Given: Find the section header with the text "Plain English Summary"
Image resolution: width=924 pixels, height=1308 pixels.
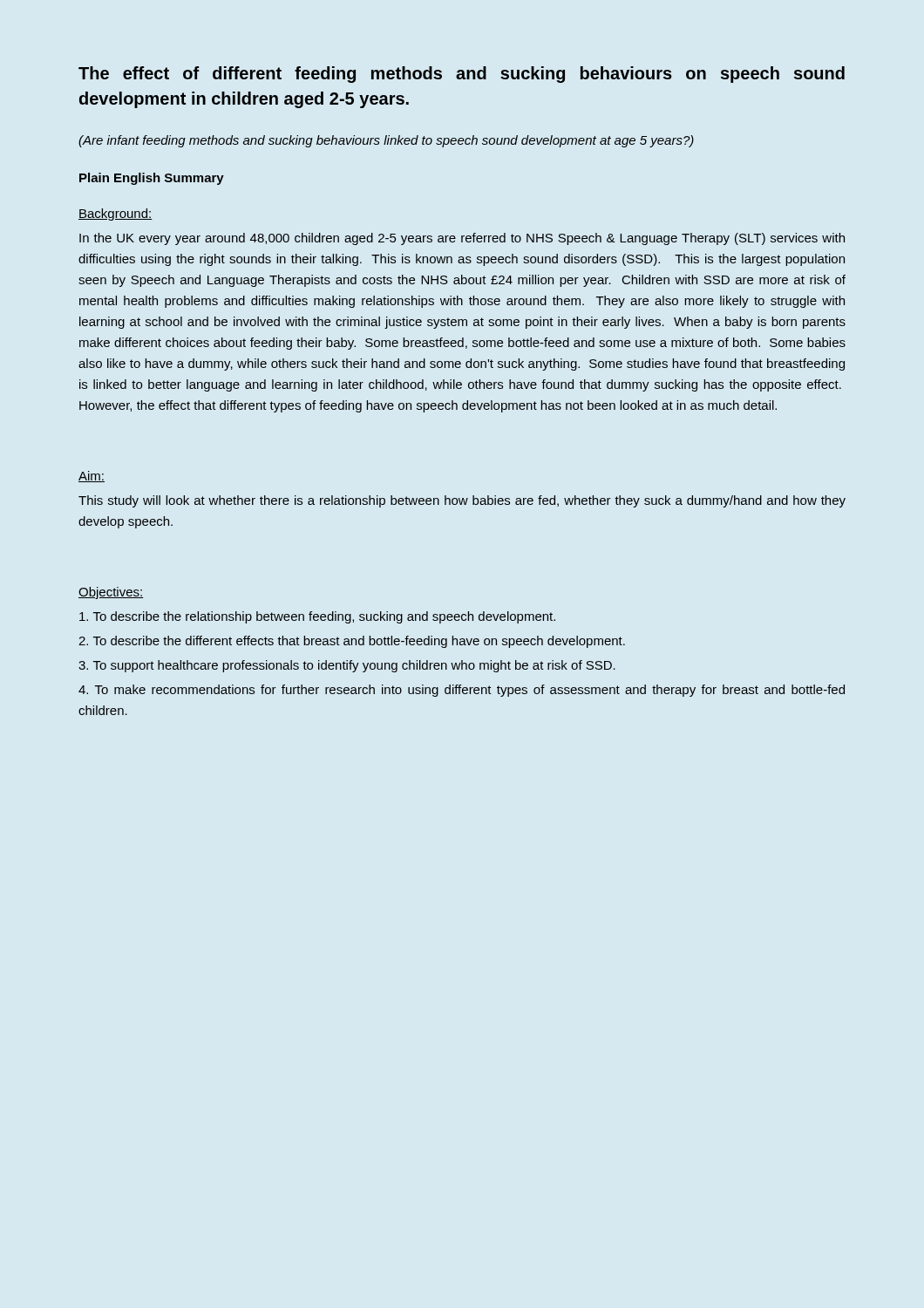Looking at the screenshot, I should (x=151, y=177).
